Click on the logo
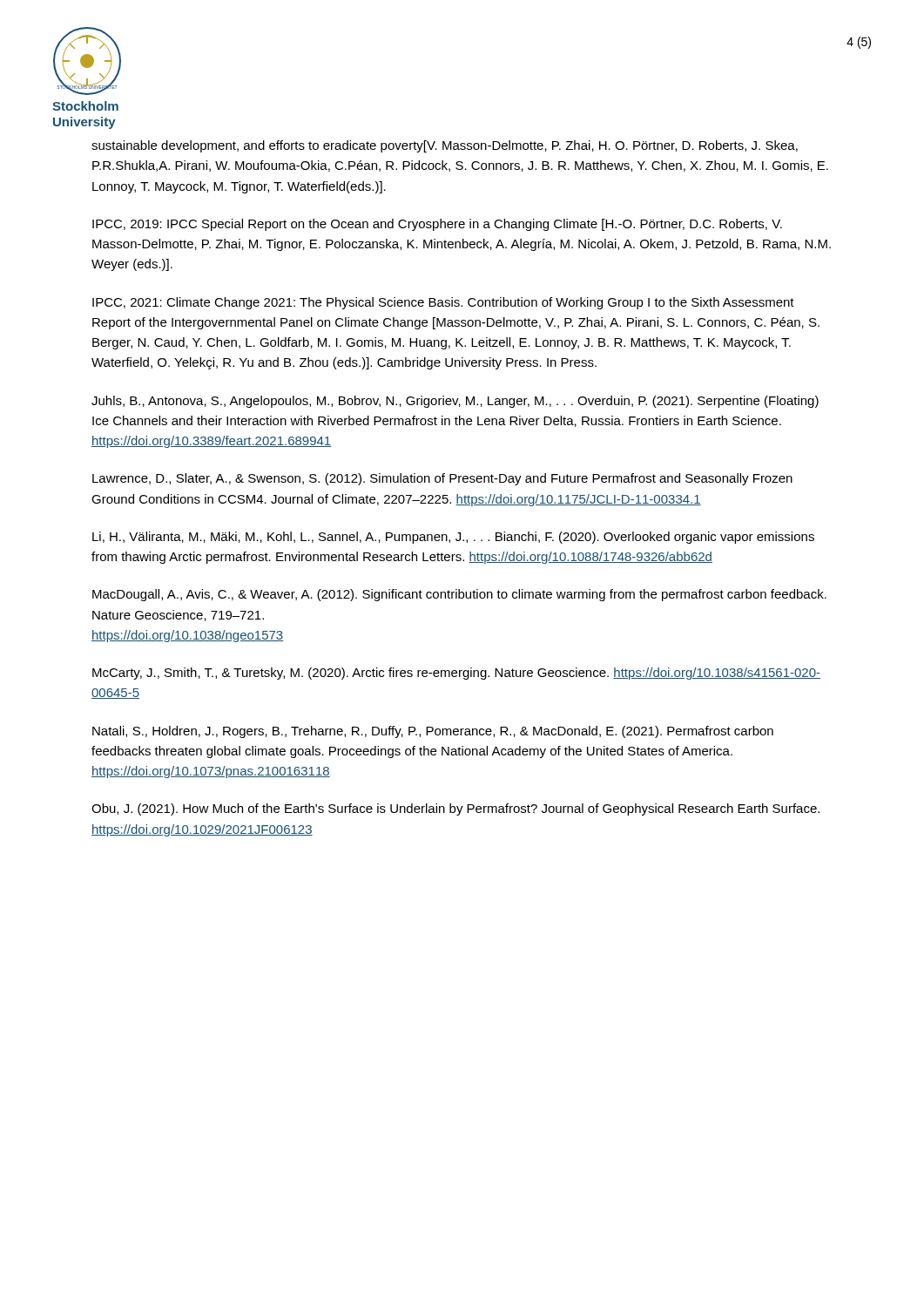924x1307 pixels. point(105,78)
